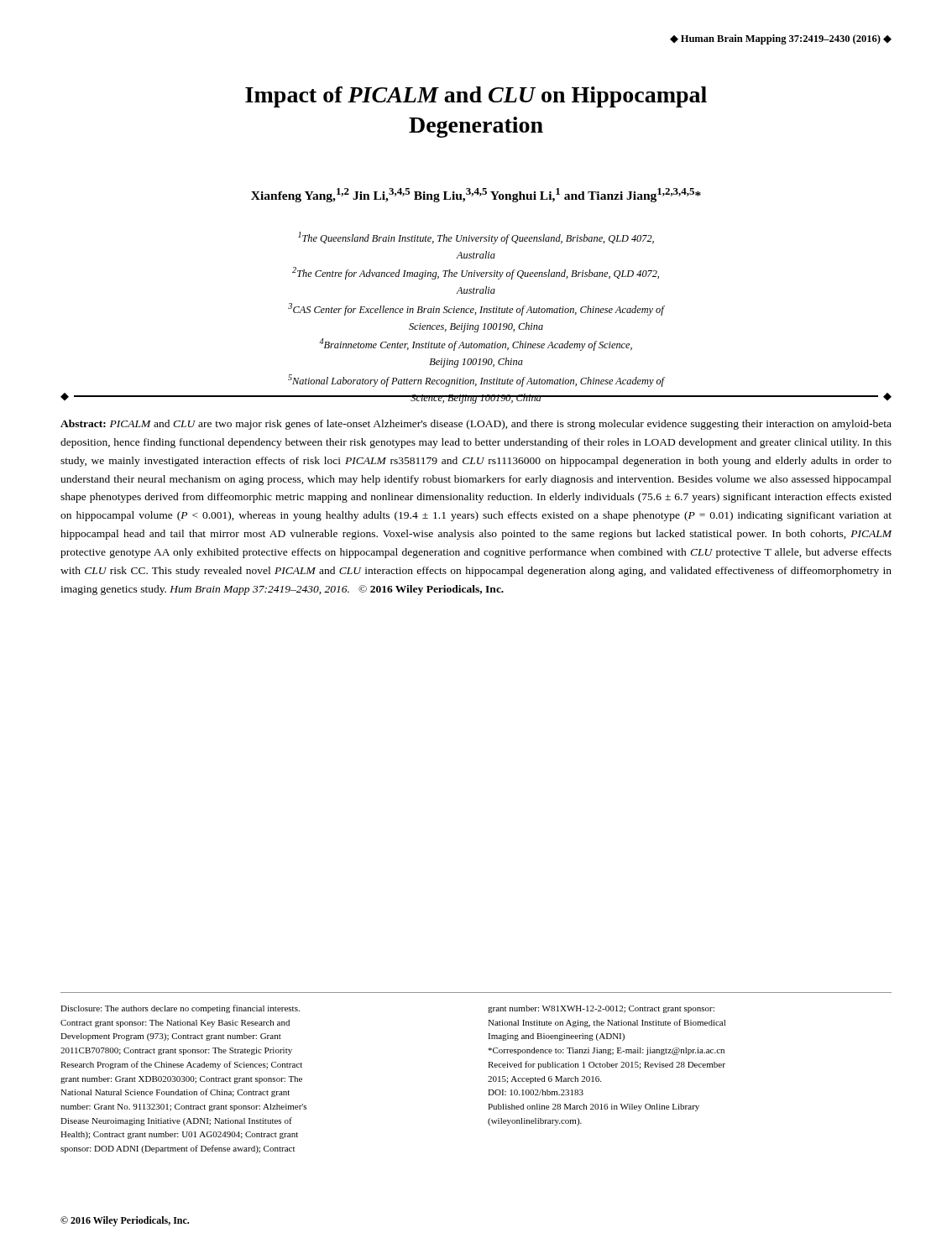Image resolution: width=952 pixels, height=1259 pixels.
Task: Select the title
Action: pyautogui.click(x=476, y=110)
